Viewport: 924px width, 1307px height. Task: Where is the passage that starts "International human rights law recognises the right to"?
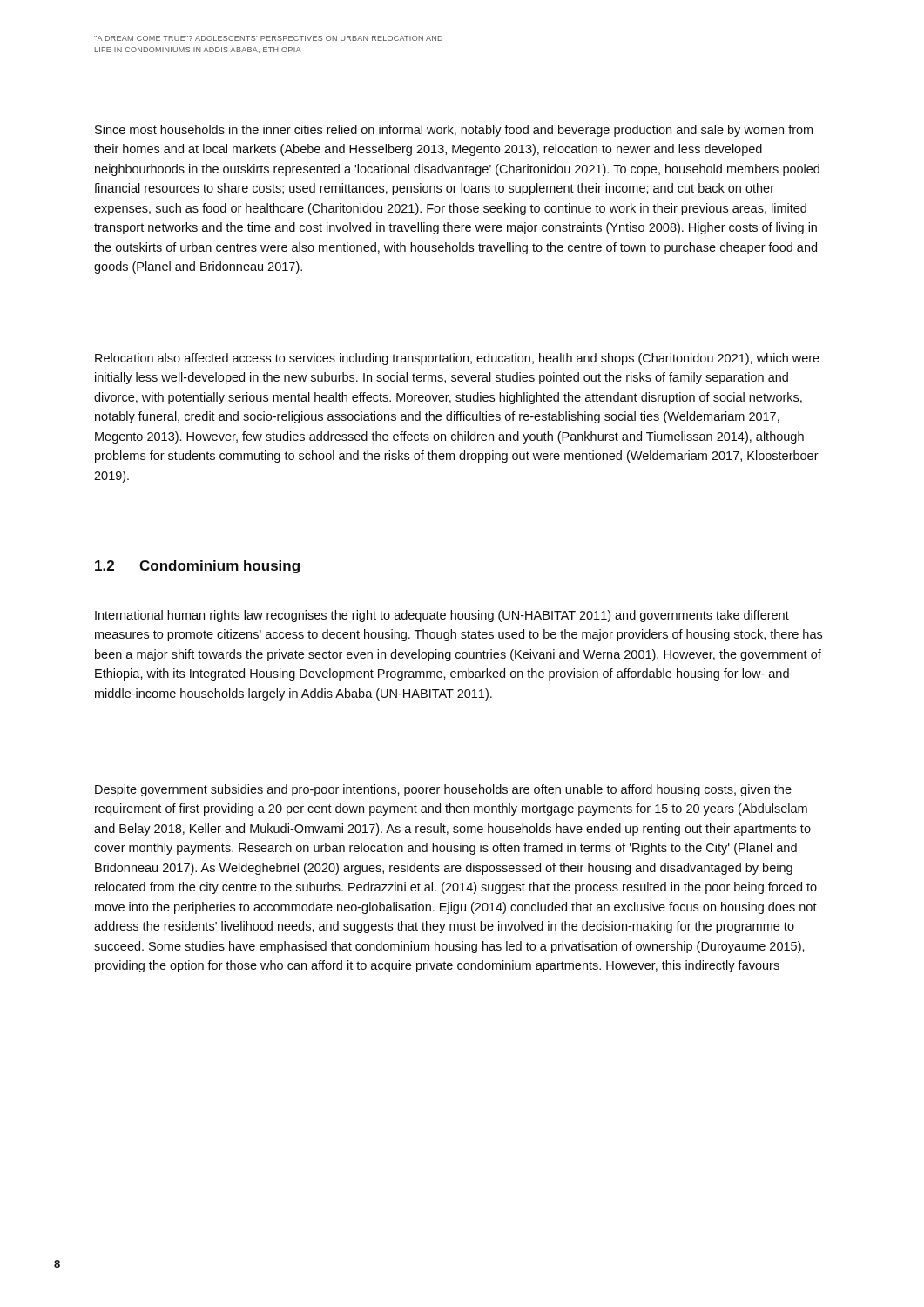click(x=458, y=654)
